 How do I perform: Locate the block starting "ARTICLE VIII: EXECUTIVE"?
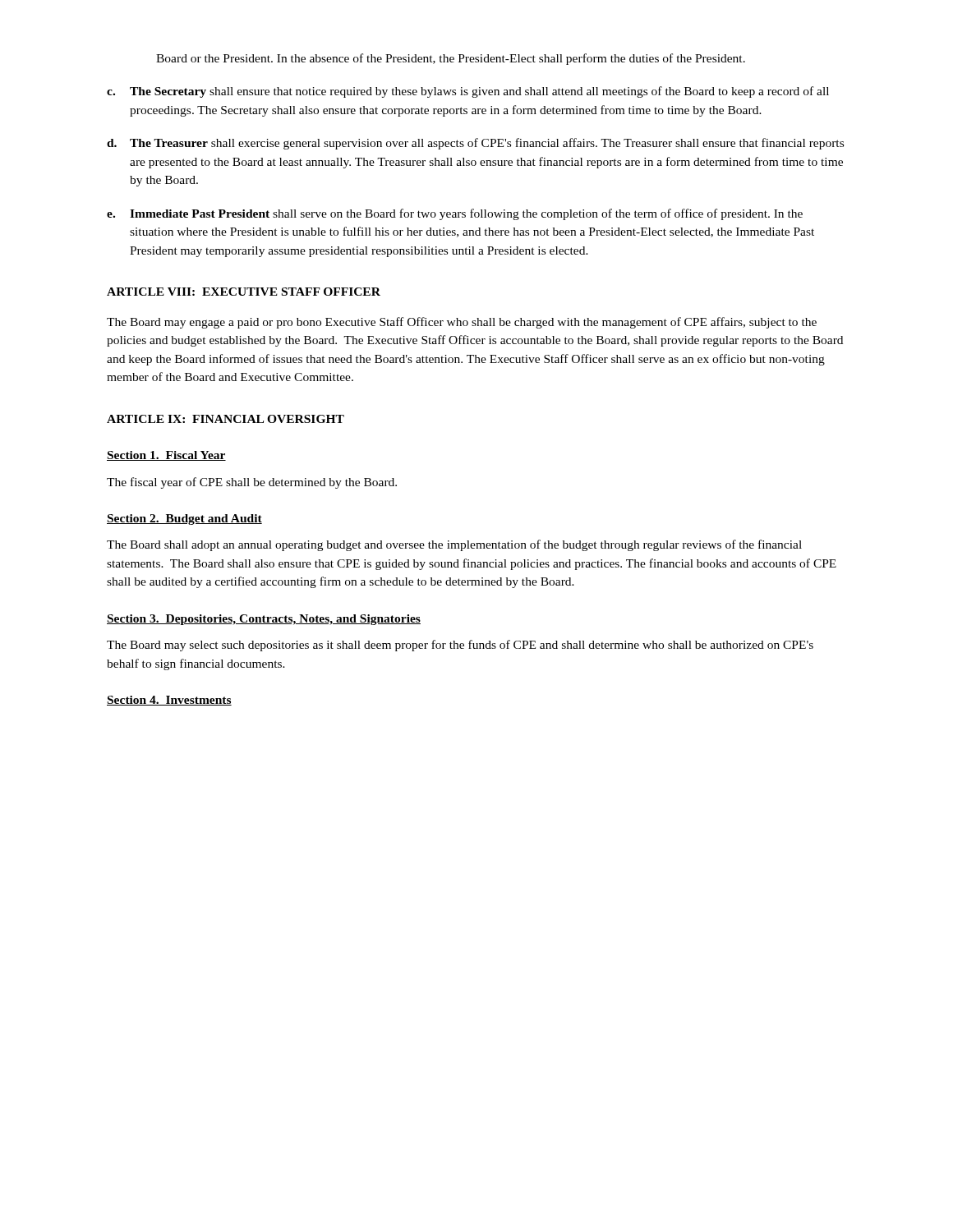(244, 291)
